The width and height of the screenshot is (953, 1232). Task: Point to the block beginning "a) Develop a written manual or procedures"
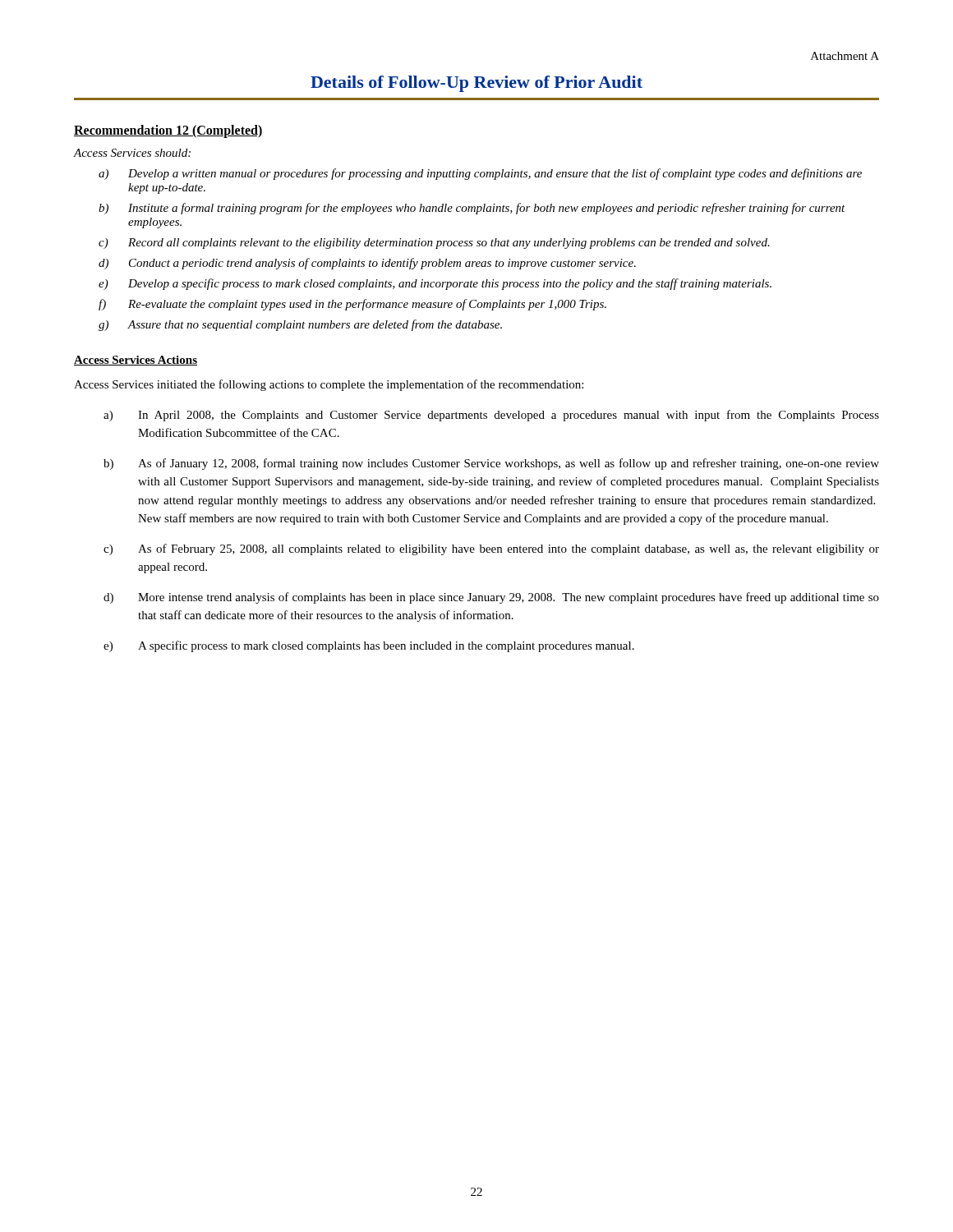476,181
